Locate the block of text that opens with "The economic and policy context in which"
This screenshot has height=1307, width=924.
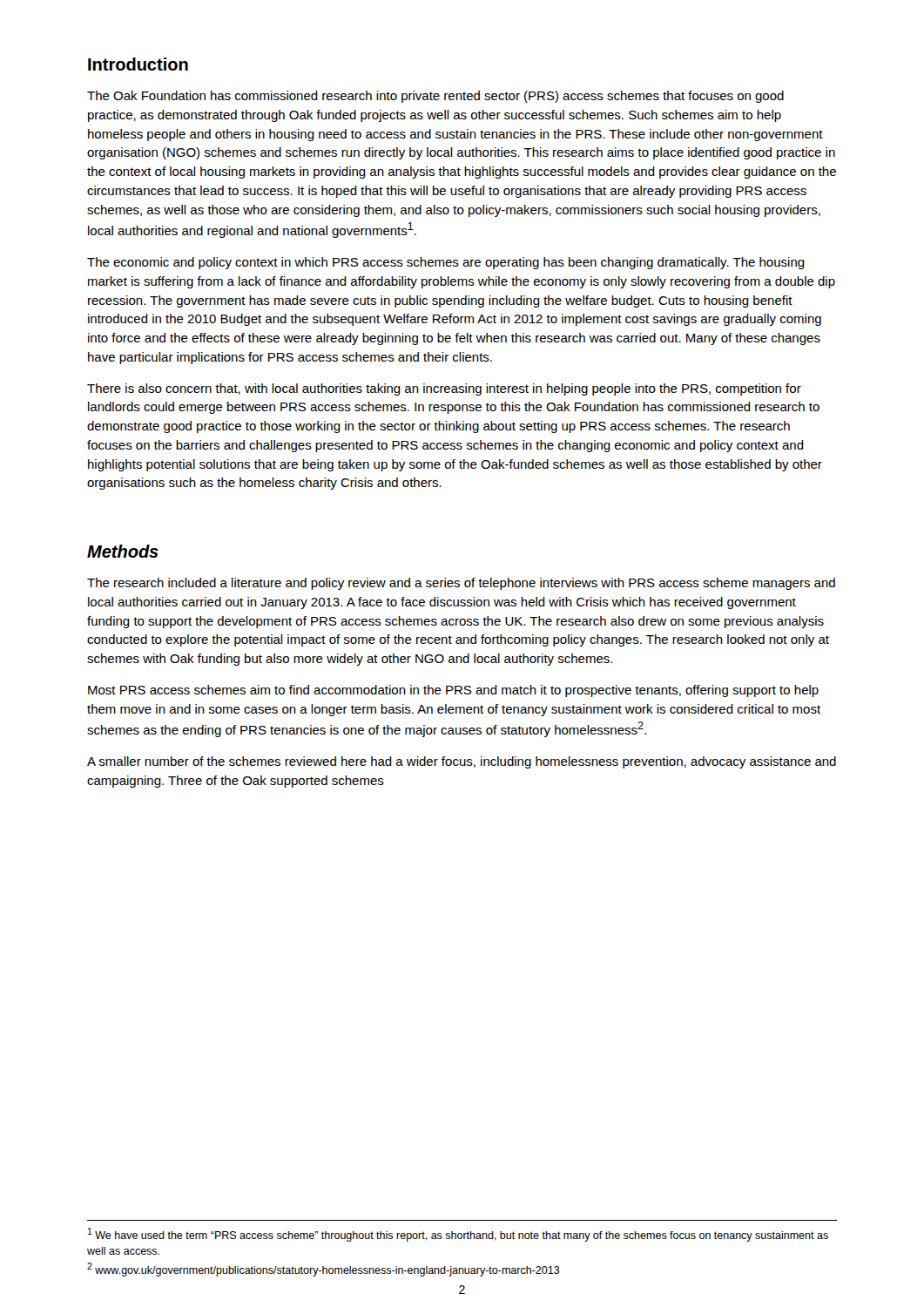coord(462,309)
